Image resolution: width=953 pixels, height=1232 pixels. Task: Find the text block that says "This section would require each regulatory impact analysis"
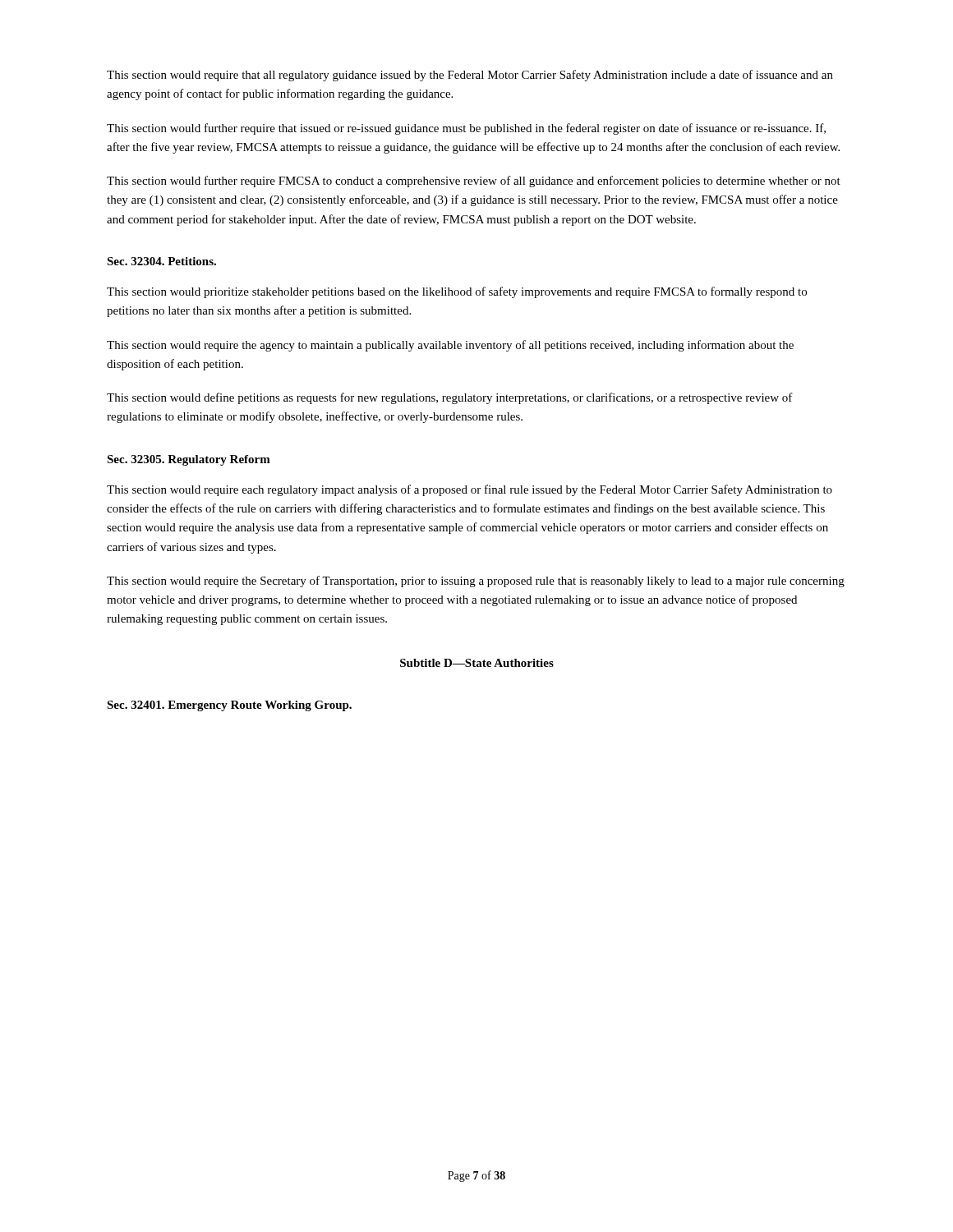470,518
